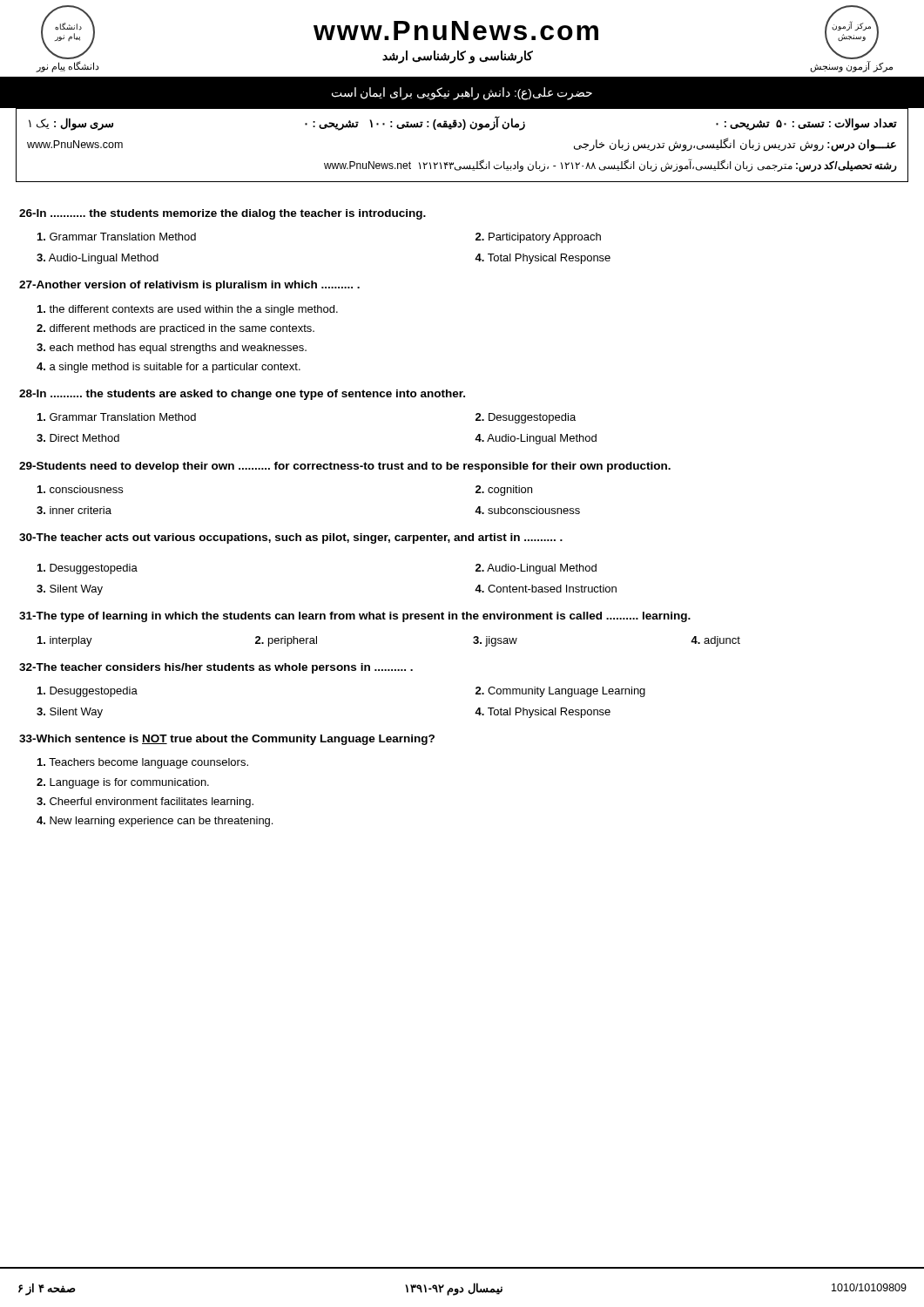The image size is (924, 1307).
Task: Click on the text block that reads "26-In ........... the students memorize"
Action: click(223, 214)
